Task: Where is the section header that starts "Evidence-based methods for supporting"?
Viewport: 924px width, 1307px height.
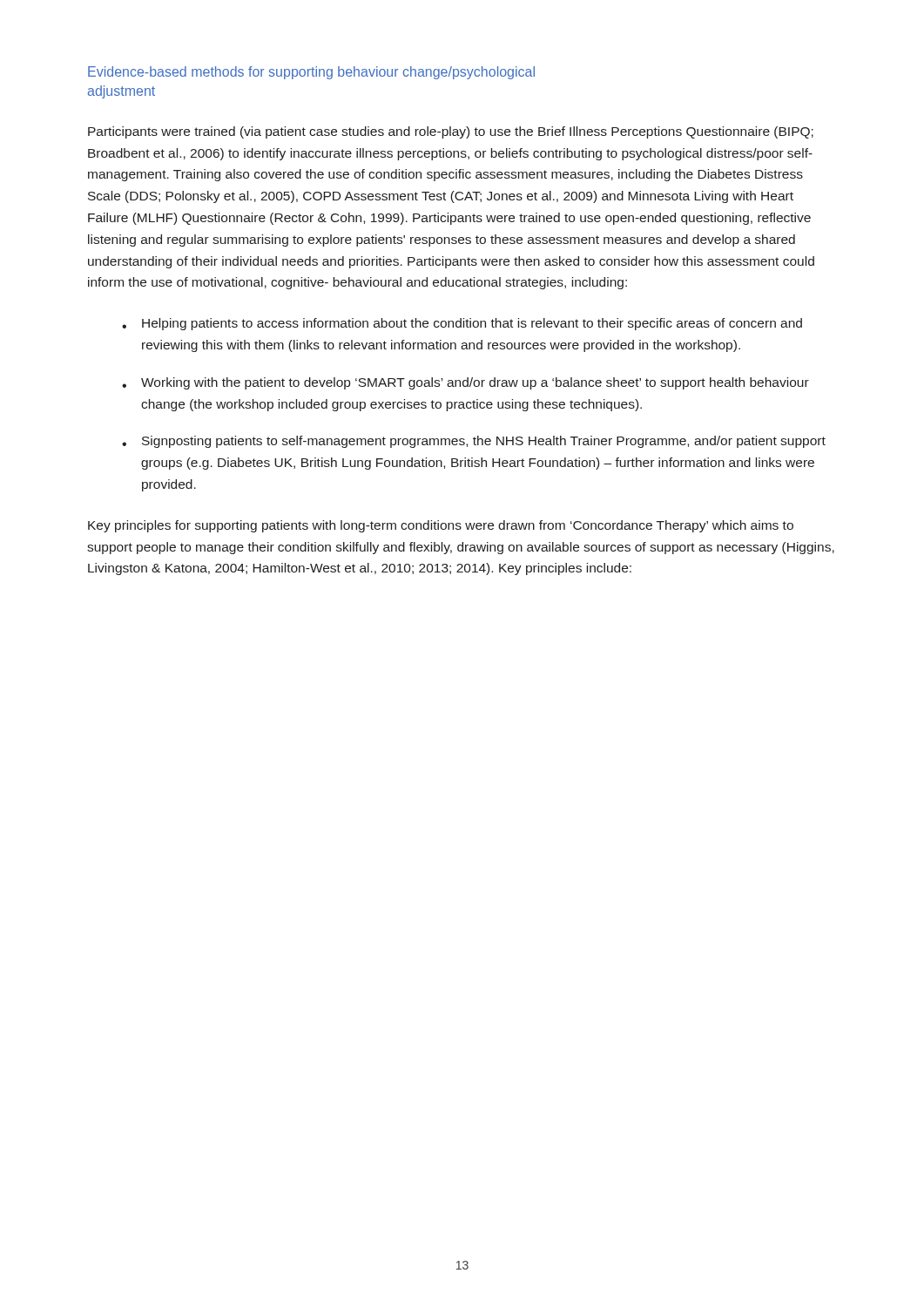Action: pos(311,82)
